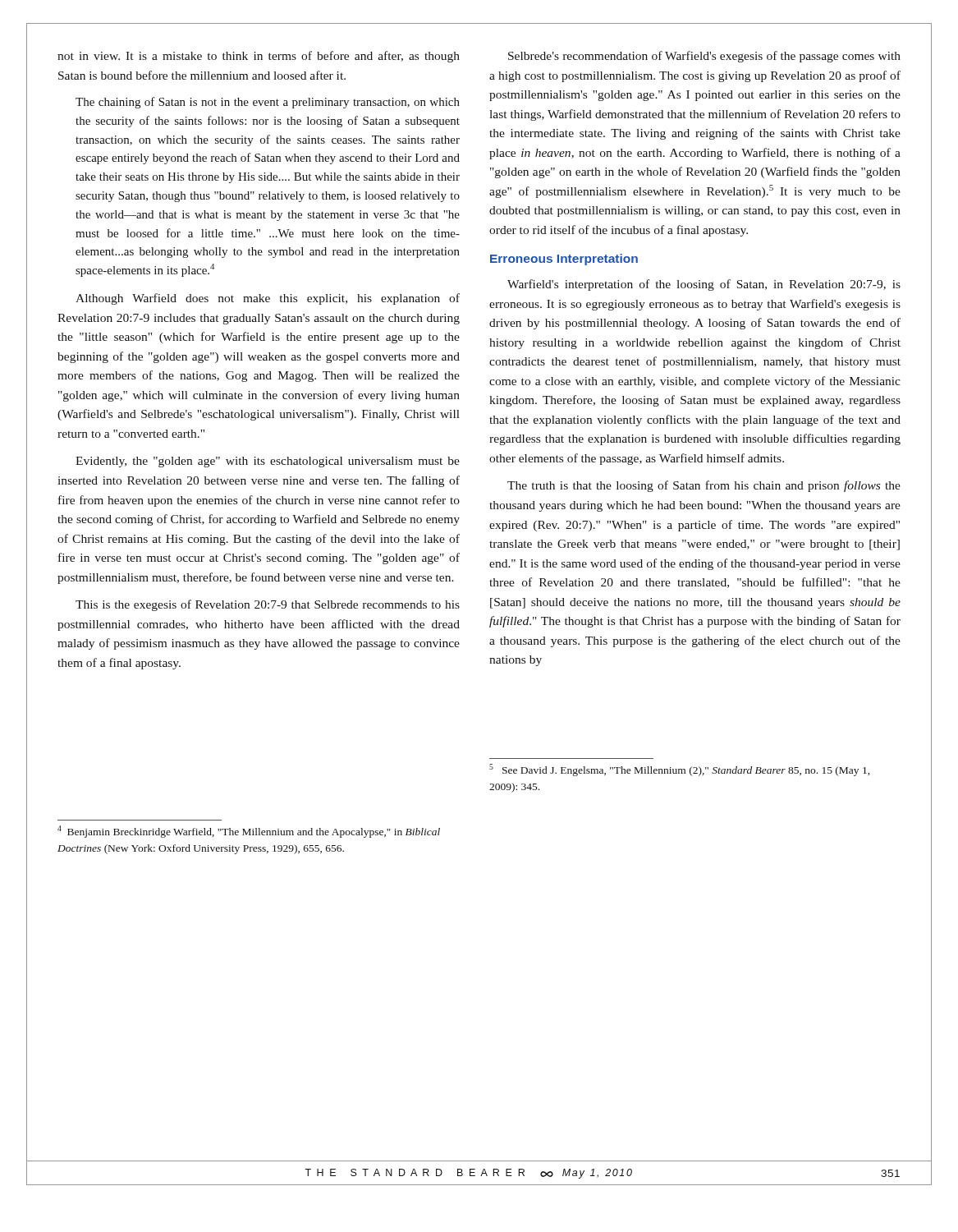The image size is (958, 1232).
Task: Click on the block starting "The truth is that the"
Action: pos(695,573)
